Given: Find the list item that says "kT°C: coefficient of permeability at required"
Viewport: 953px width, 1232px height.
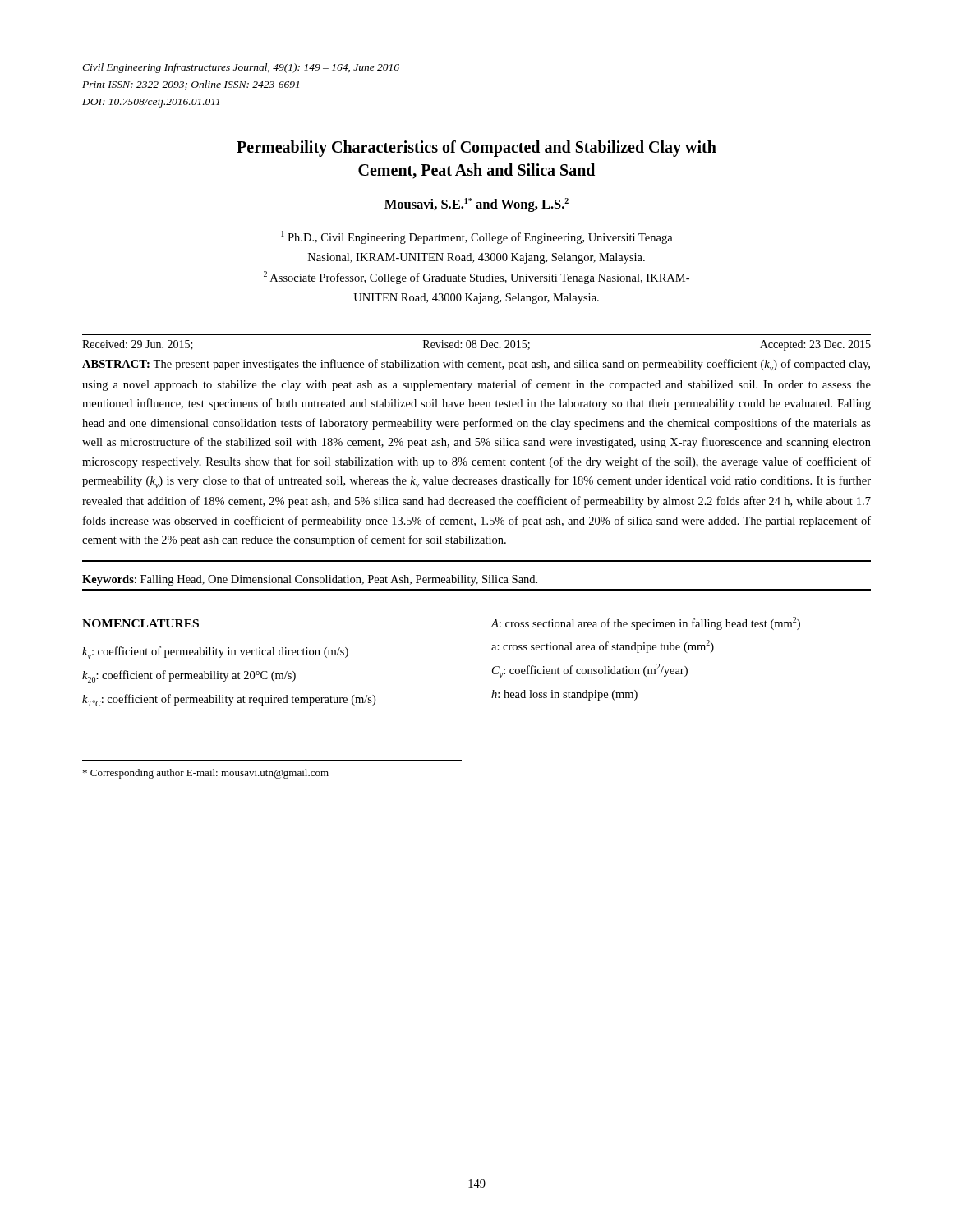Looking at the screenshot, I should pos(229,700).
